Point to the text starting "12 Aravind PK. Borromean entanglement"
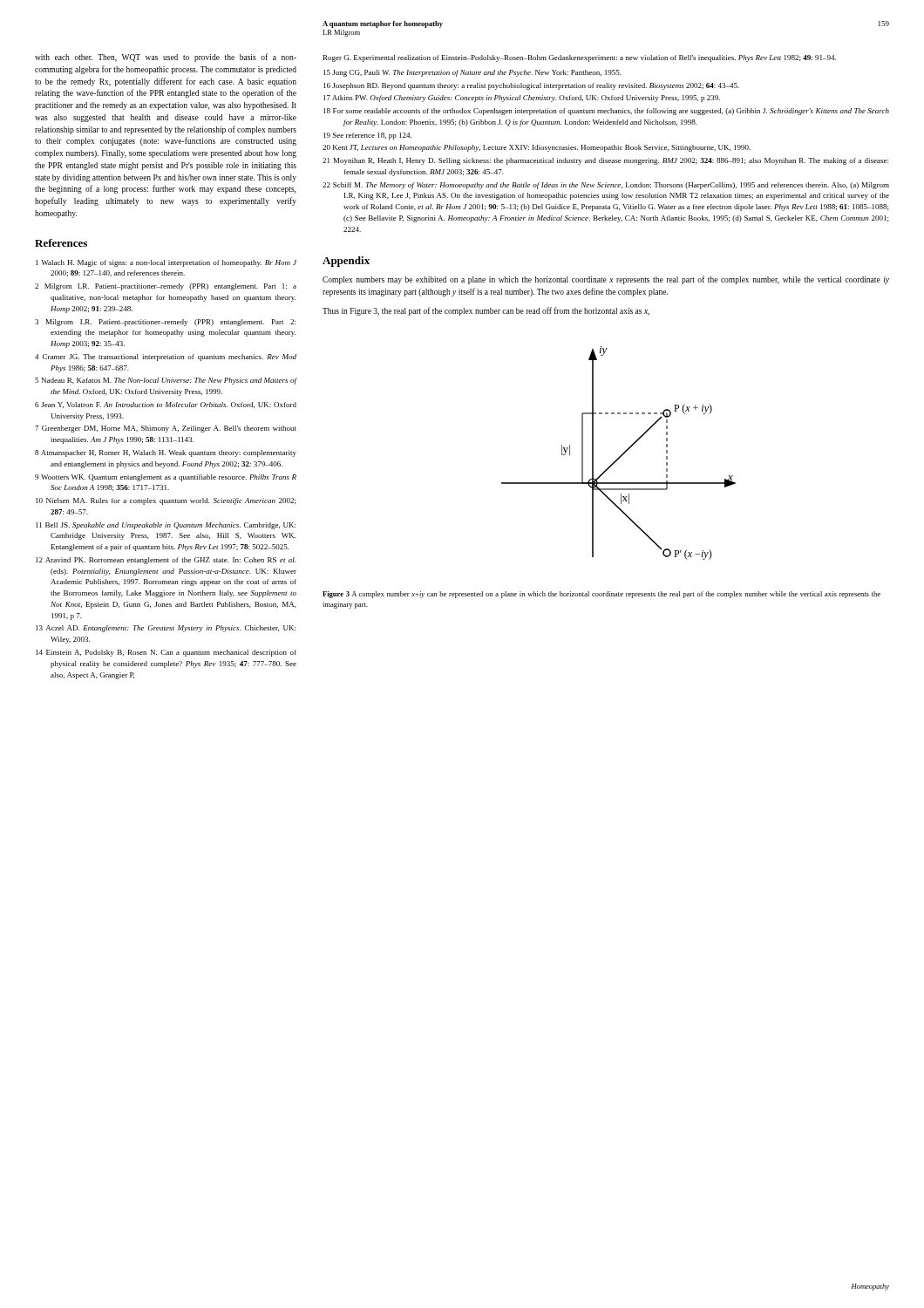Viewport: 924px width, 1308px height. click(166, 588)
